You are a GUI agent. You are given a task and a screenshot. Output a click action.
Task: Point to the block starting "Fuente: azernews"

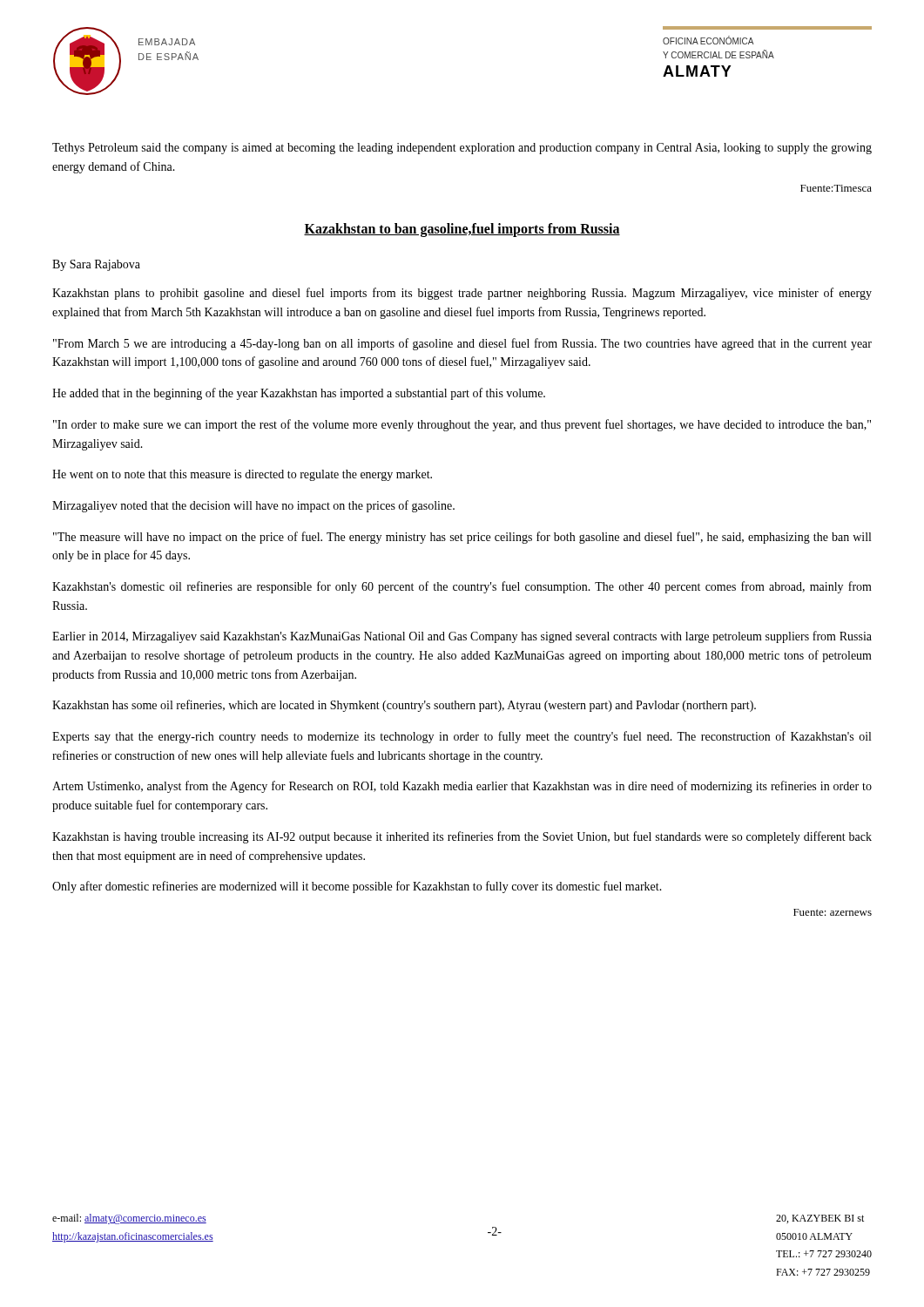(832, 912)
